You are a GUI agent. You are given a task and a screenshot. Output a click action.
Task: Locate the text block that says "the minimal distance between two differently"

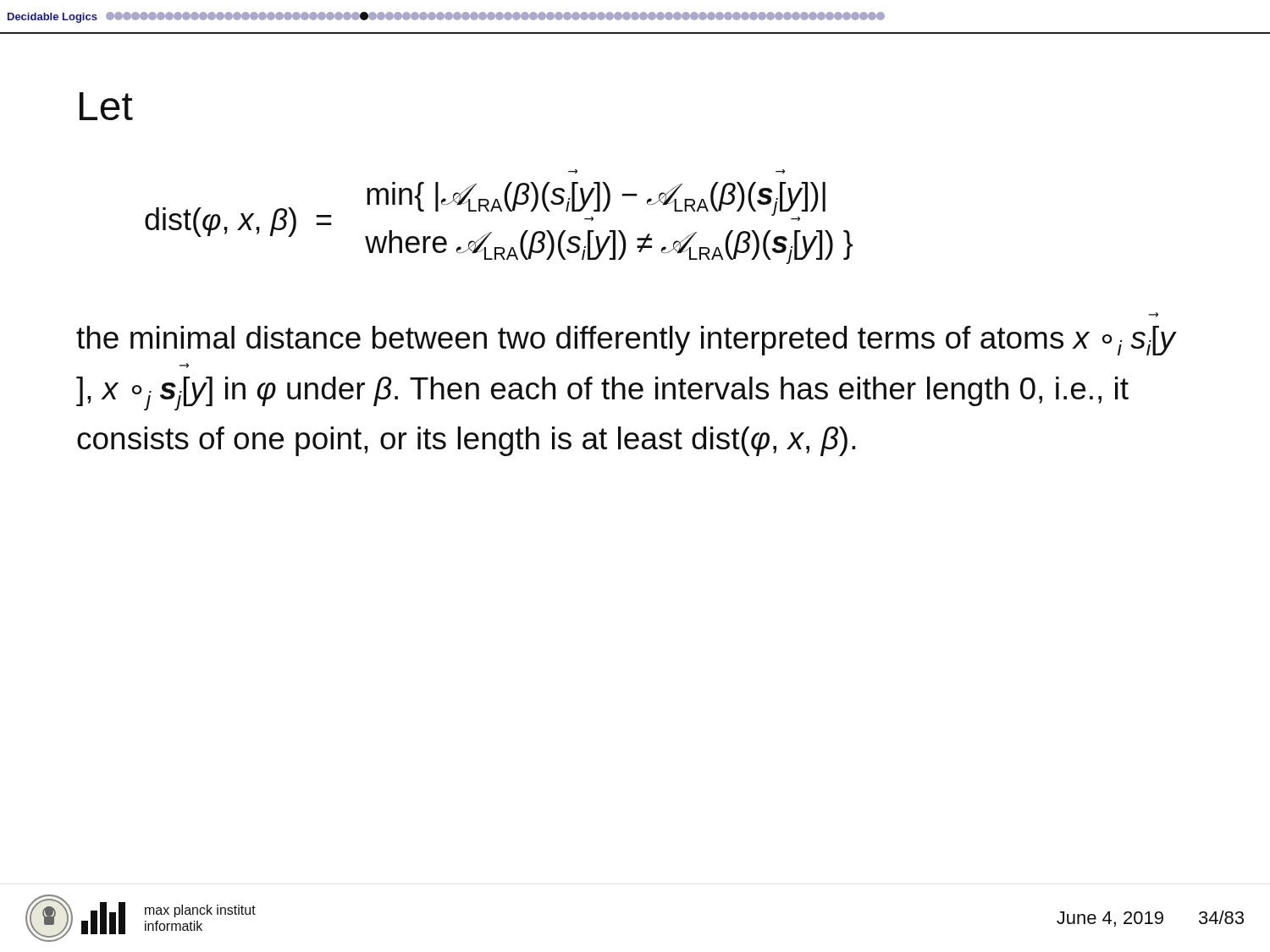(x=626, y=385)
